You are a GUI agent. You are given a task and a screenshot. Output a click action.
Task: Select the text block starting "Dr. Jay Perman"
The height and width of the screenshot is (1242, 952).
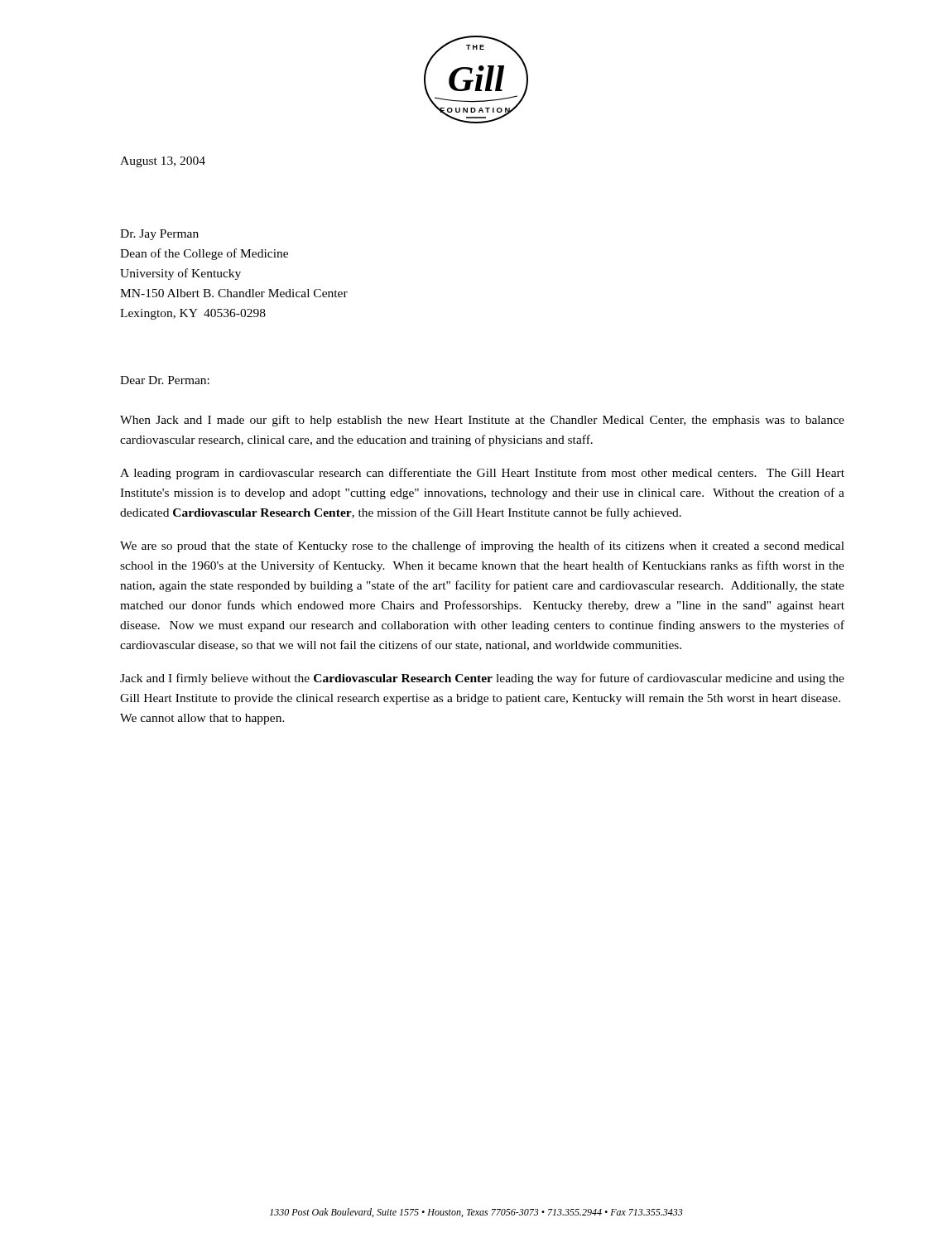coord(234,273)
